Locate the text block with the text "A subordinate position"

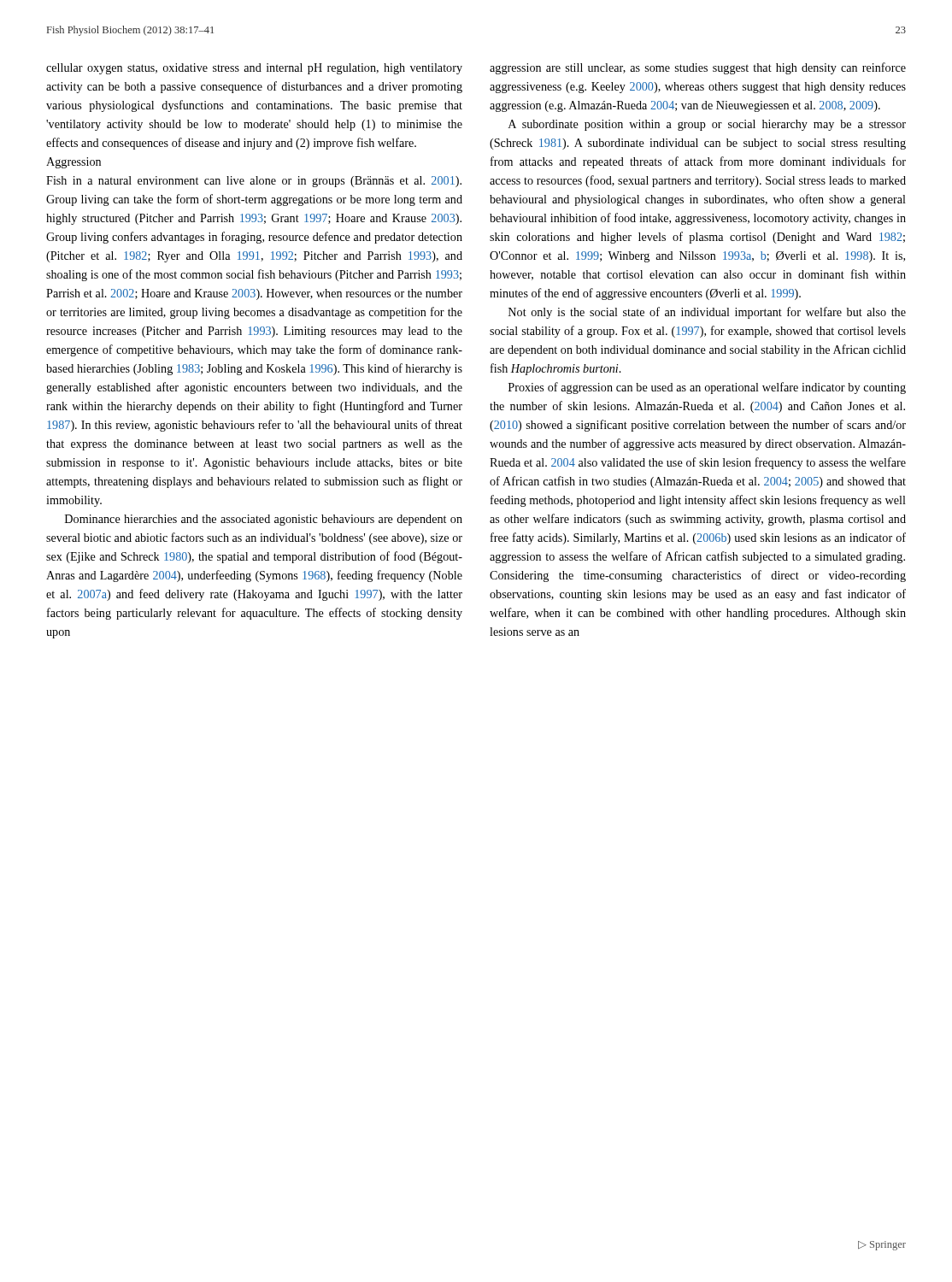[x=698, y=209]
